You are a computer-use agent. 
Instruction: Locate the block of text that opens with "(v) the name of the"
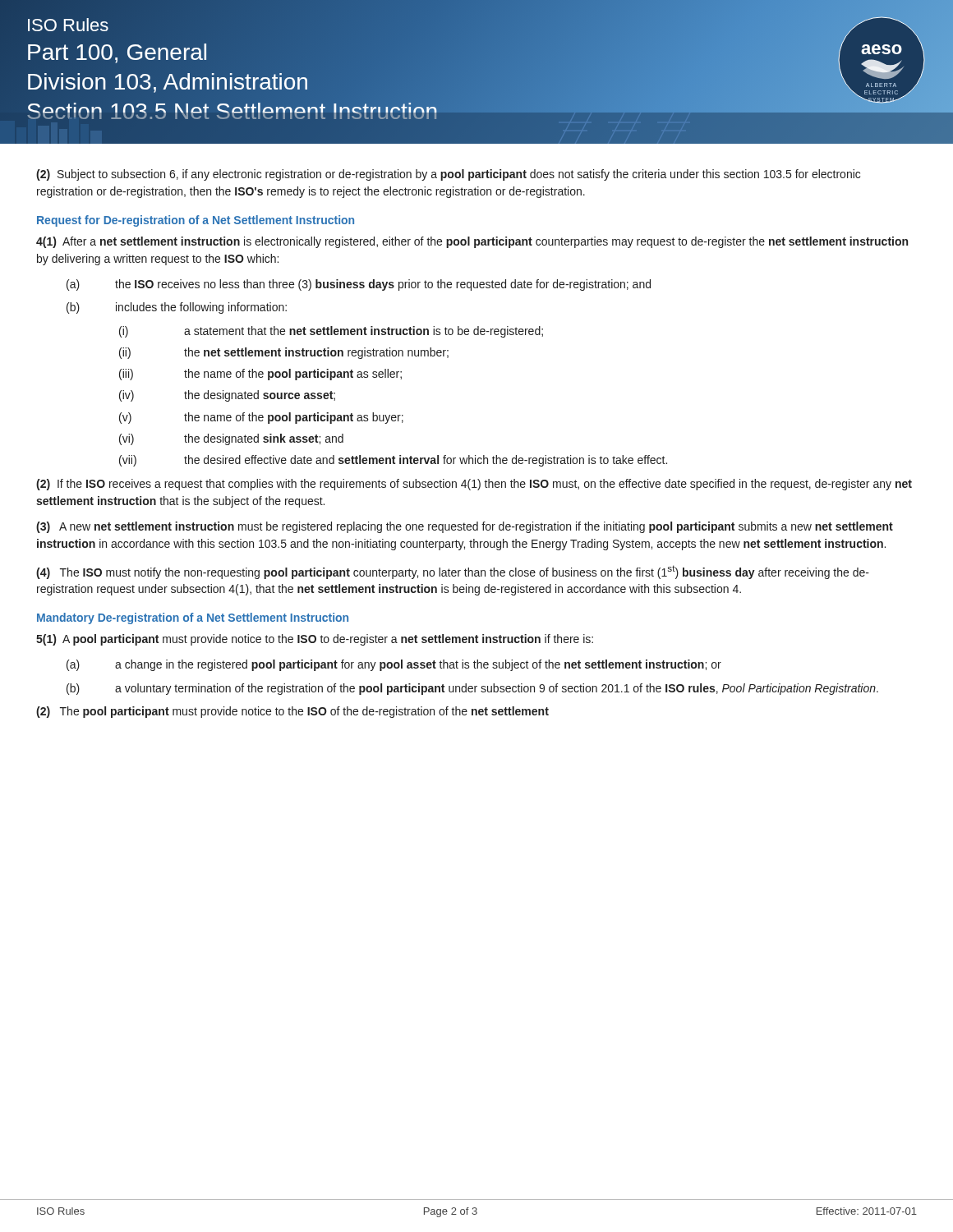click(x=261, y=418)
